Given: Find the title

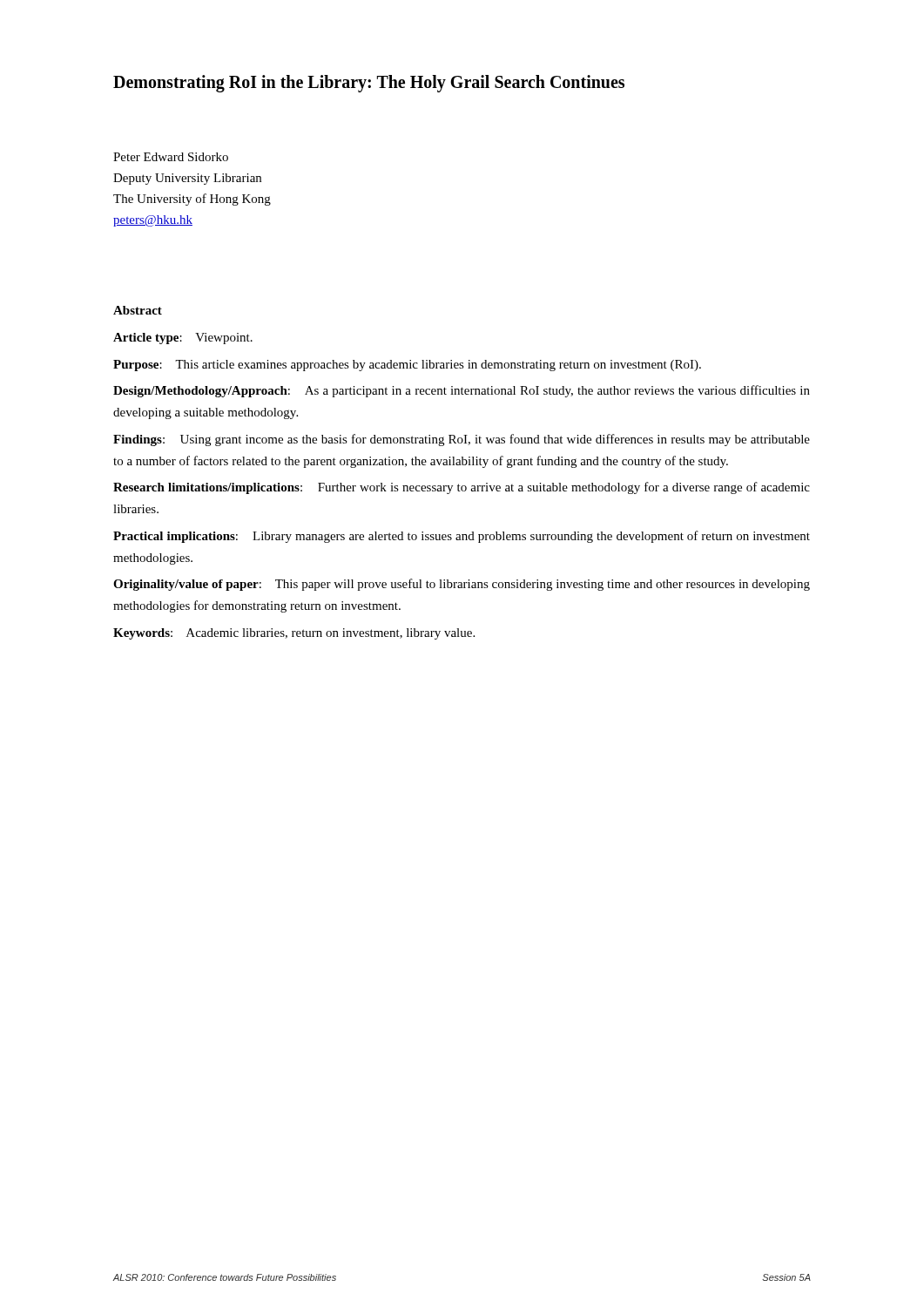Looking at the screenshot, I should coord(462,82).
